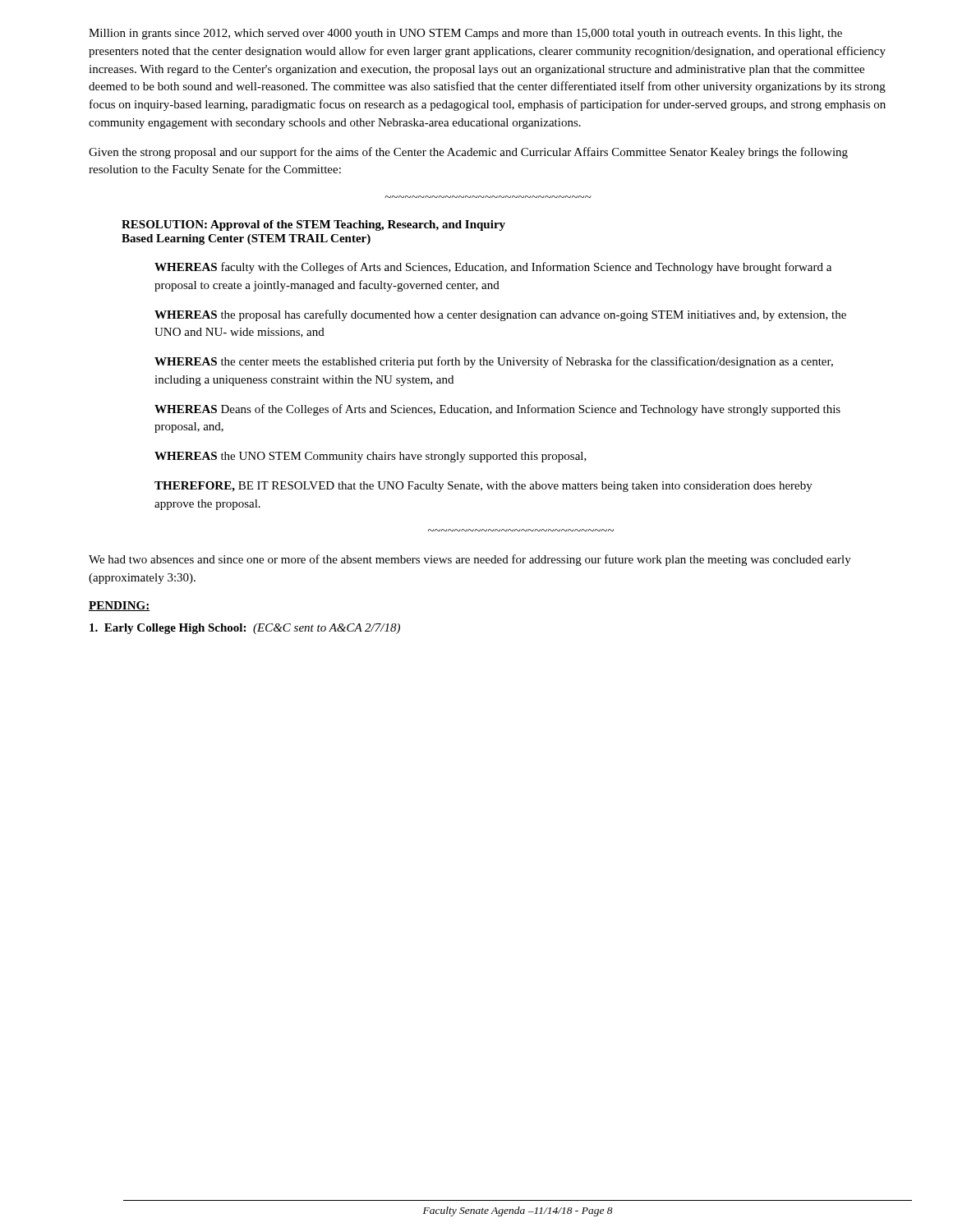Find the block on this page that starts "THEREFORE, BE IT RESOLVED"

[x=483, y=494]
